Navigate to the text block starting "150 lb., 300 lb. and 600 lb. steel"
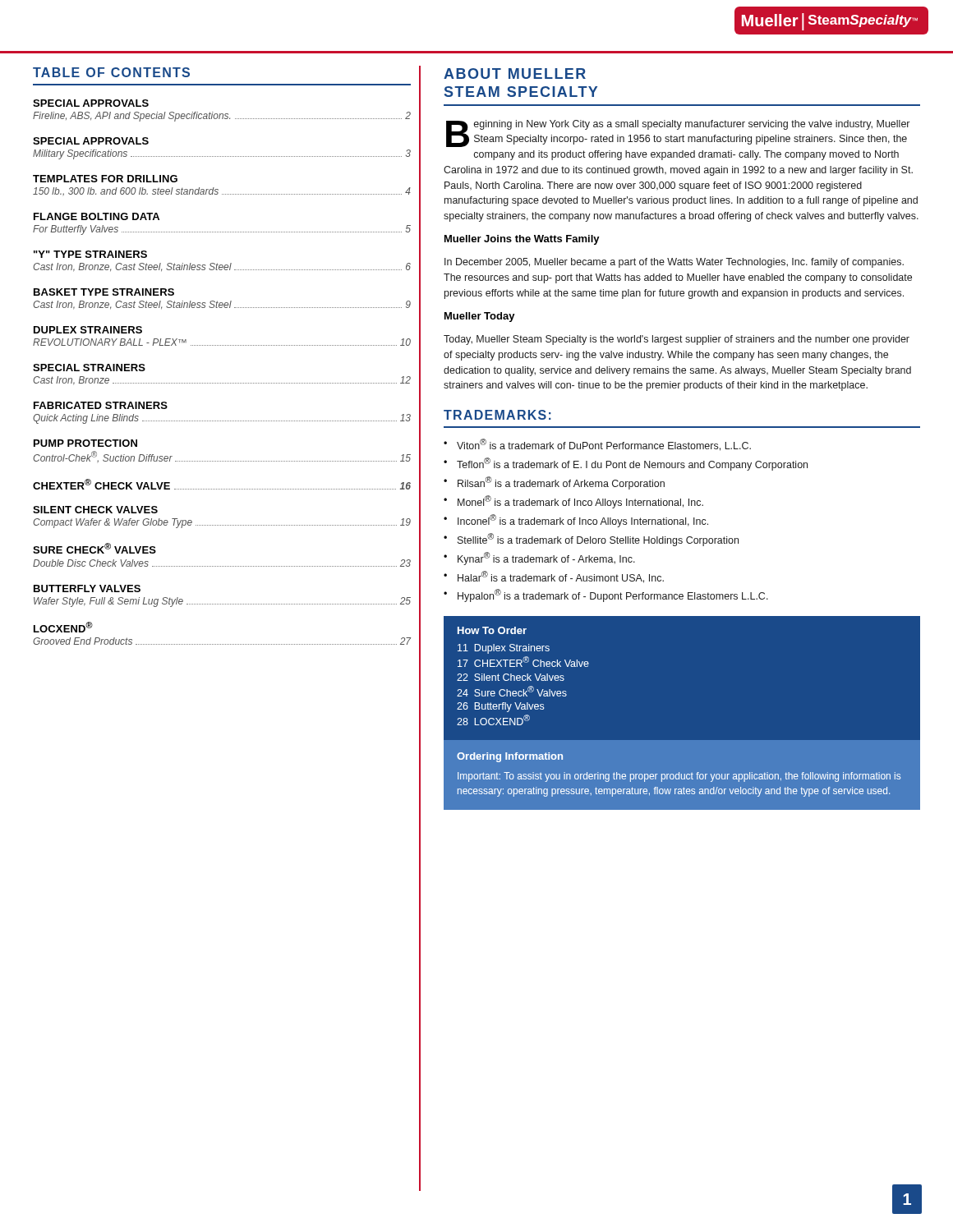The width and height of the screenshot is (953, 1232). point(222,192)
